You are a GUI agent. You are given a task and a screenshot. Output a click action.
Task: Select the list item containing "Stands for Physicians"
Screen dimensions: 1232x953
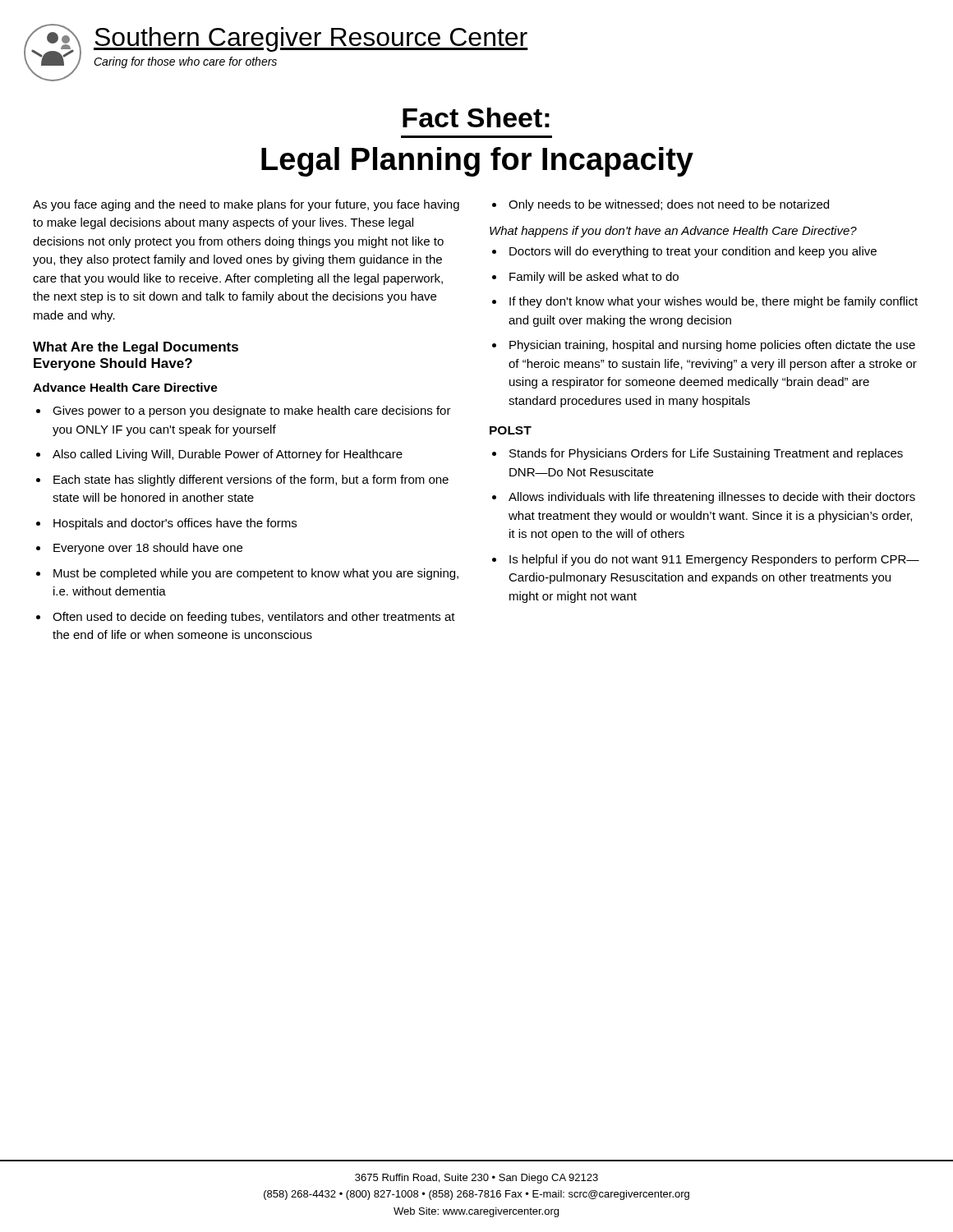click(x=706, y=462)
